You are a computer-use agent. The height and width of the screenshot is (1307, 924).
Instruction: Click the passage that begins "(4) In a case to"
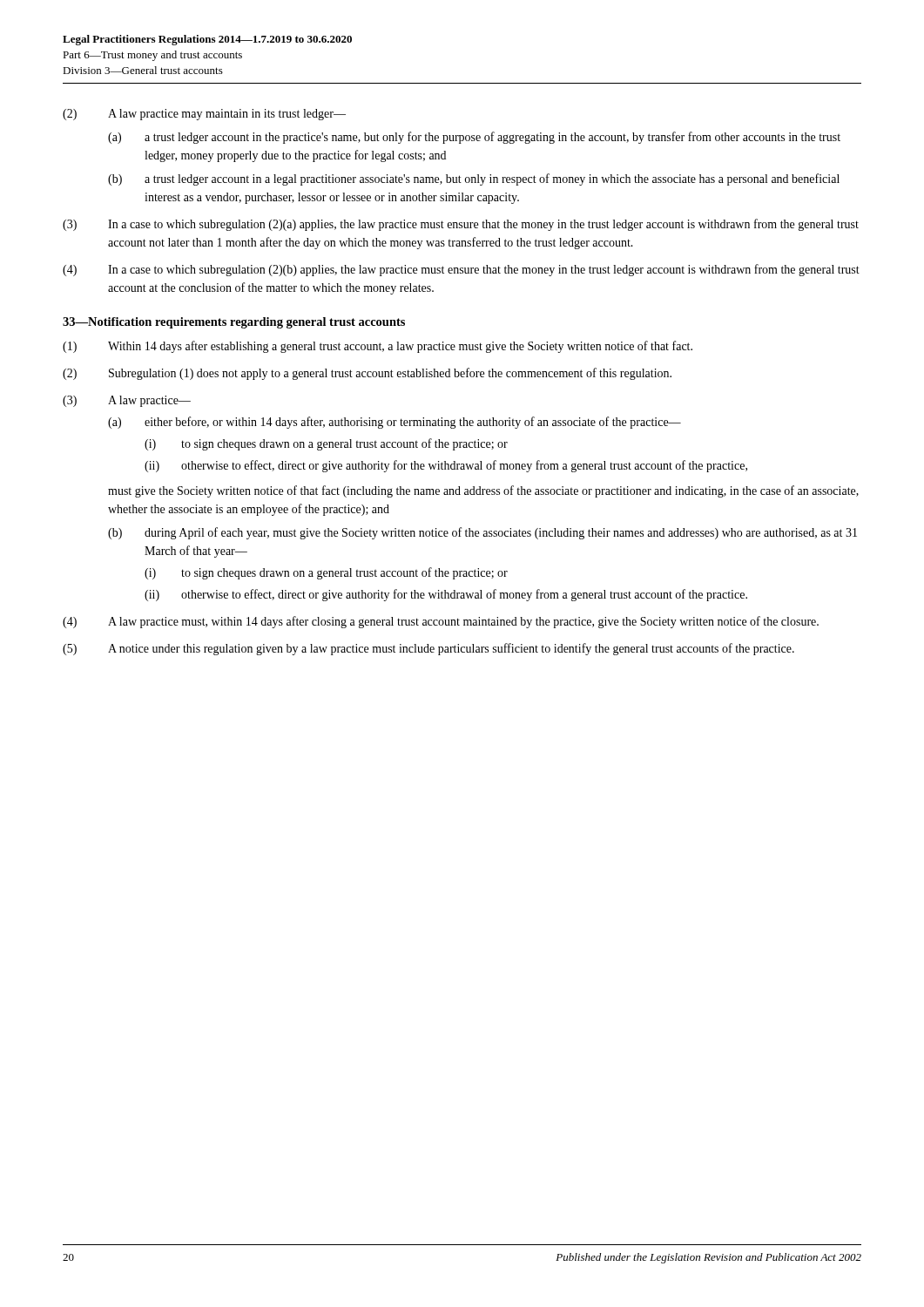click(462, 279)
